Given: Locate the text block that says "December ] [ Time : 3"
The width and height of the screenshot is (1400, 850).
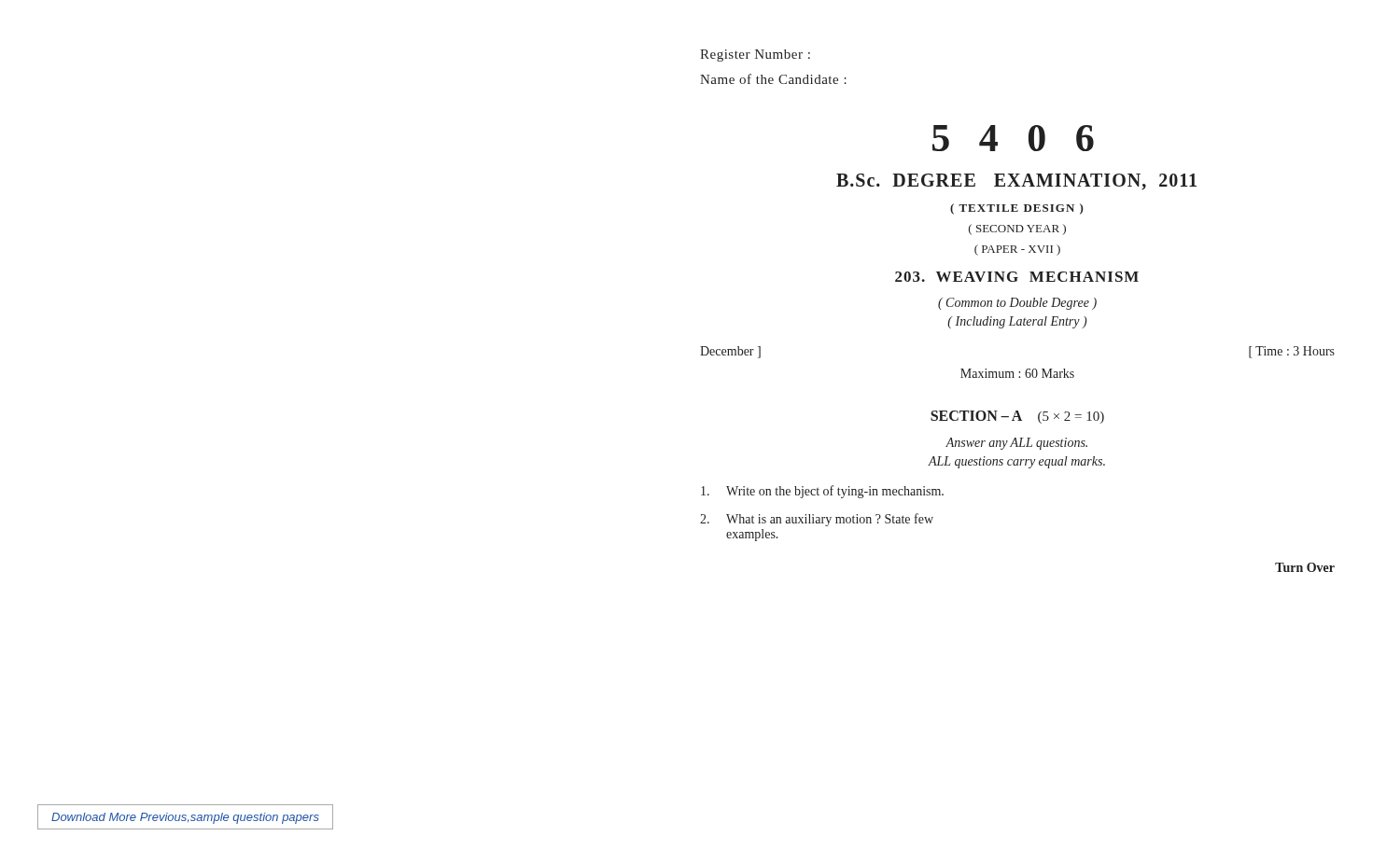Looking at the screenshot, I should click(731, 352).
